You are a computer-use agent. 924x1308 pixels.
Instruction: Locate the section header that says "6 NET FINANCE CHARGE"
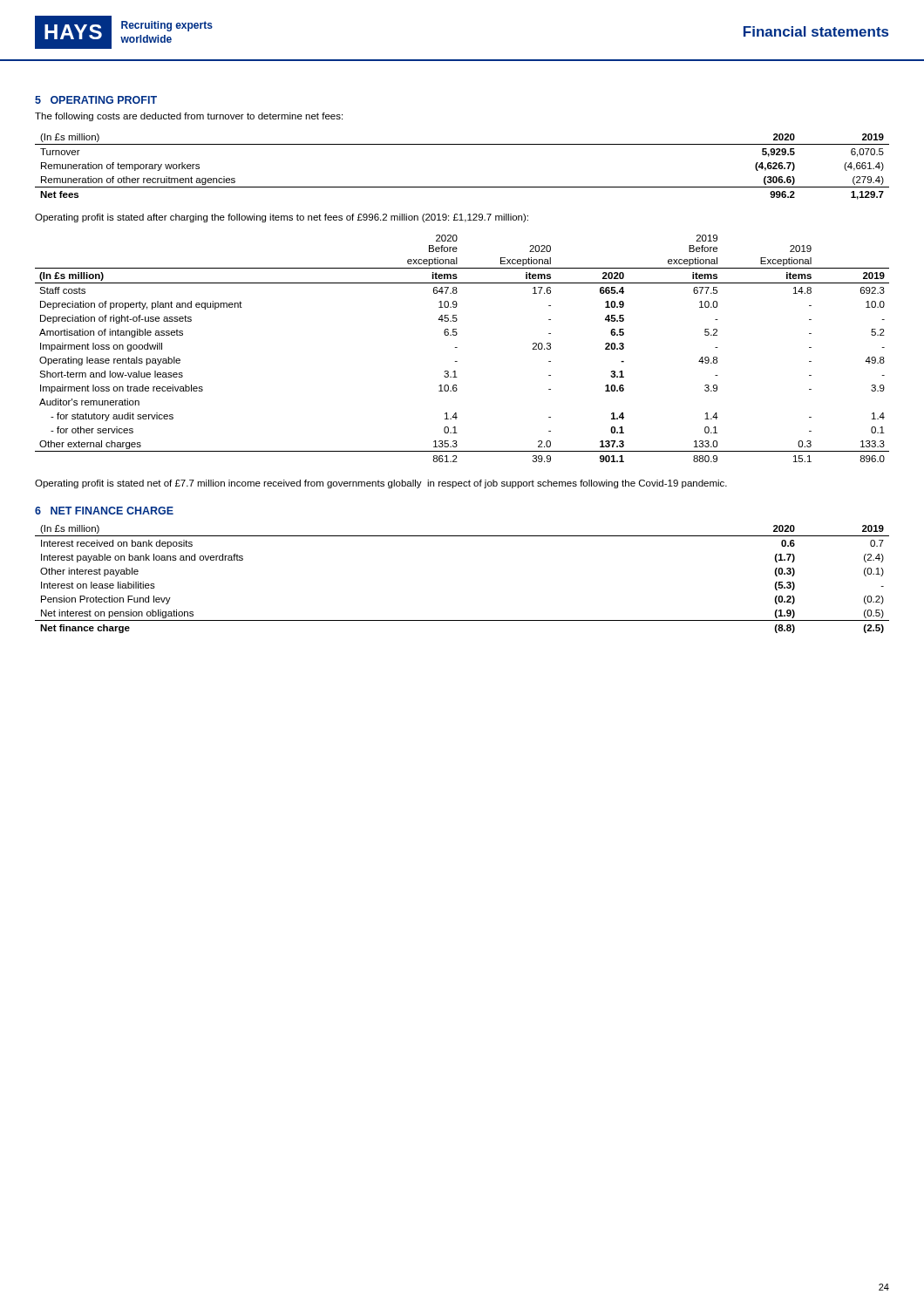104,511
